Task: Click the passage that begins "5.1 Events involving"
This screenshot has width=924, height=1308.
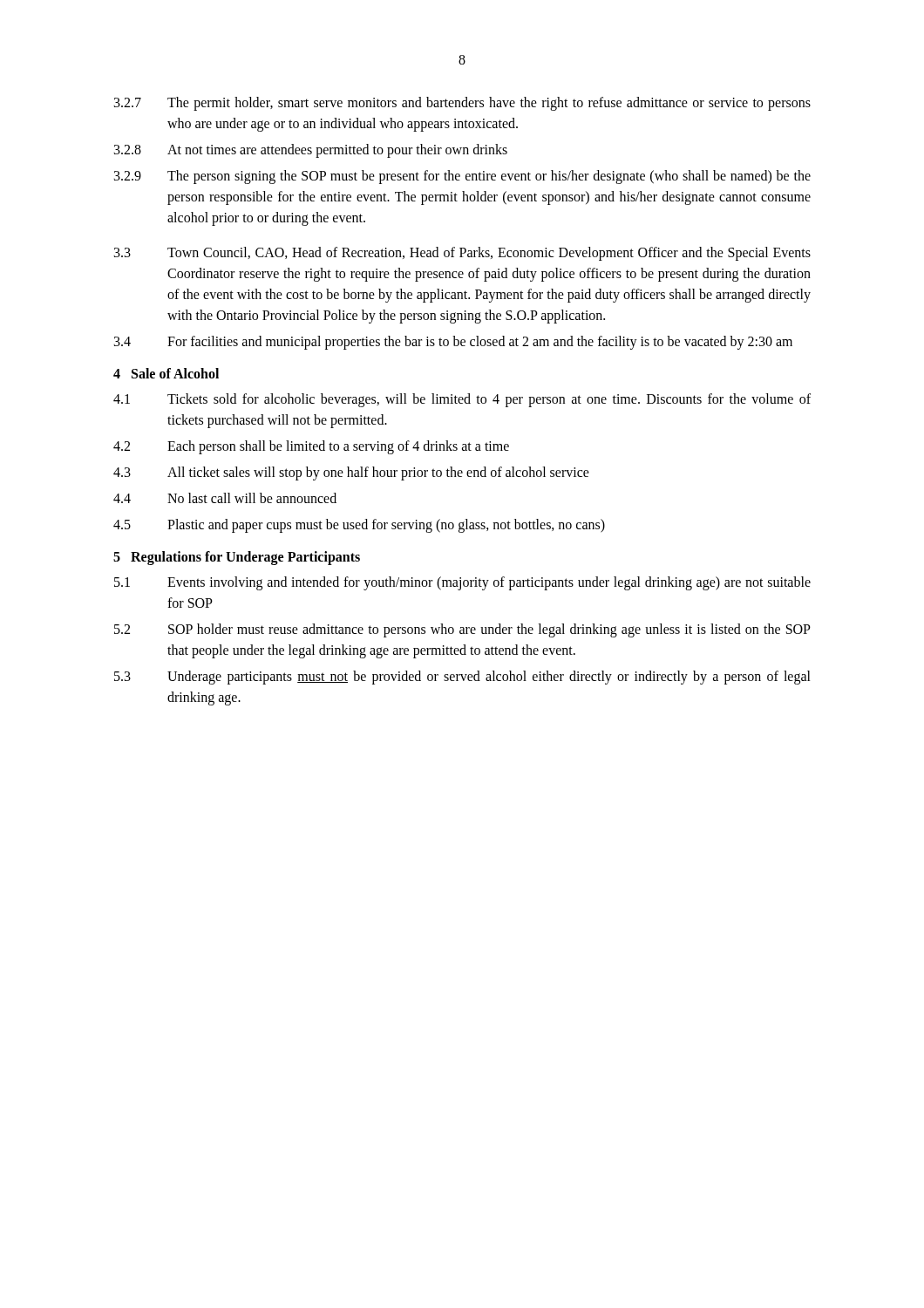Action: (x=462, y=593)
